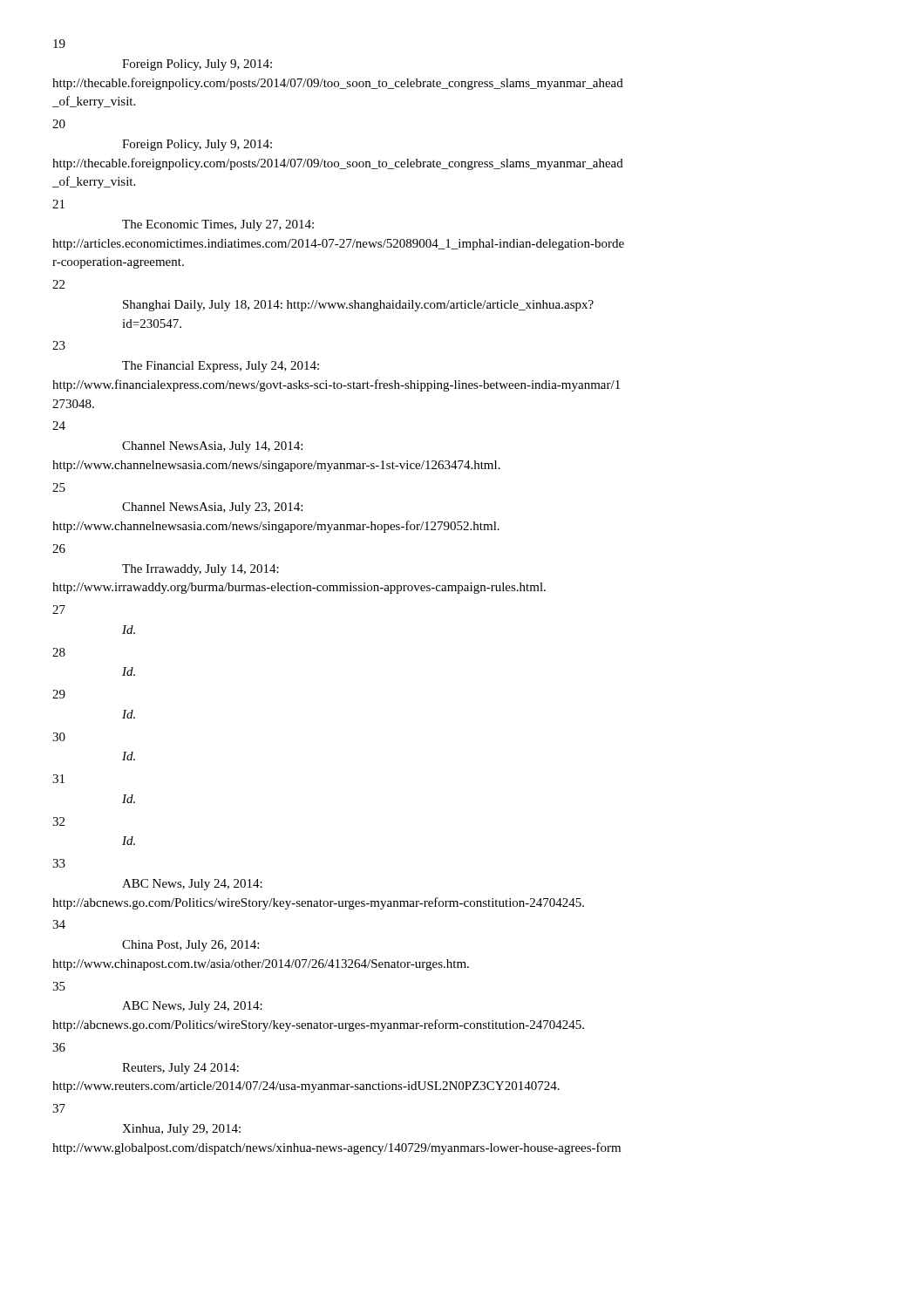Find the passage starting "27 Id."
This screenshot has height=1308, width=924.
(x=59, y=610)
